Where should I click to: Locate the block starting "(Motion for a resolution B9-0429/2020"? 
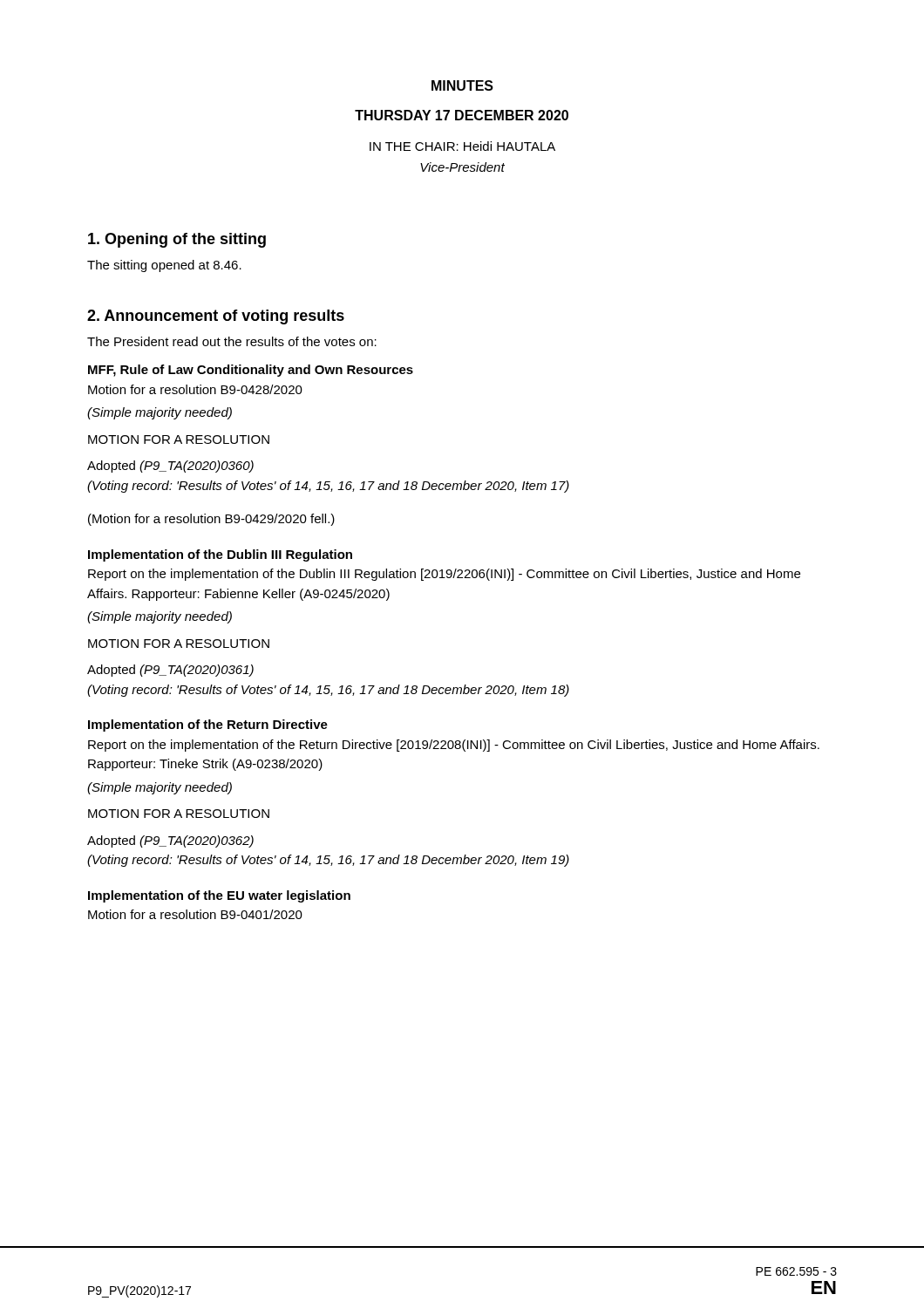click(x=211, y=518)
